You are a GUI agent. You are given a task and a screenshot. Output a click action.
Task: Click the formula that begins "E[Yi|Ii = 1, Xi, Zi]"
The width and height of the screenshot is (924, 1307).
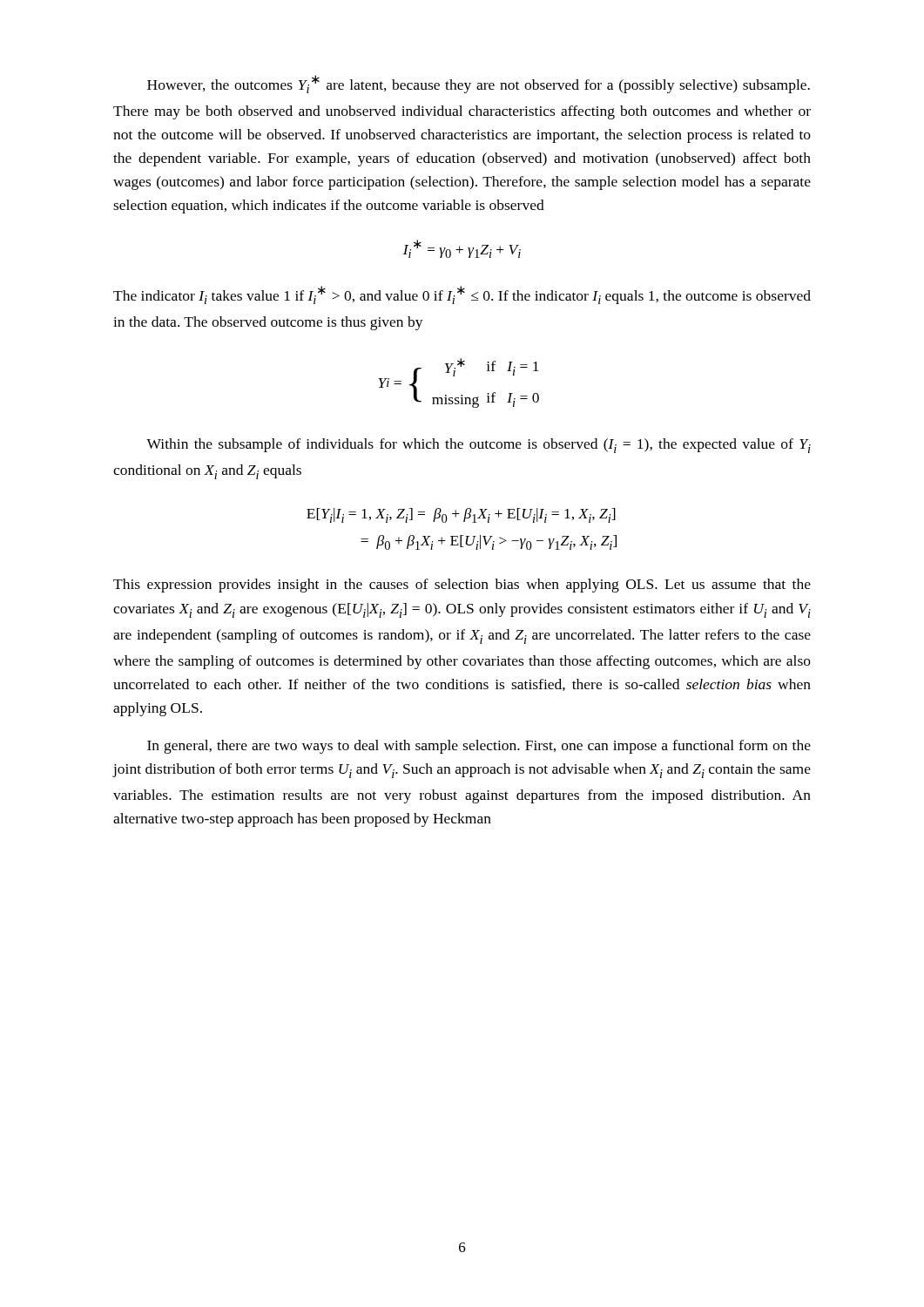coord(462,528)
